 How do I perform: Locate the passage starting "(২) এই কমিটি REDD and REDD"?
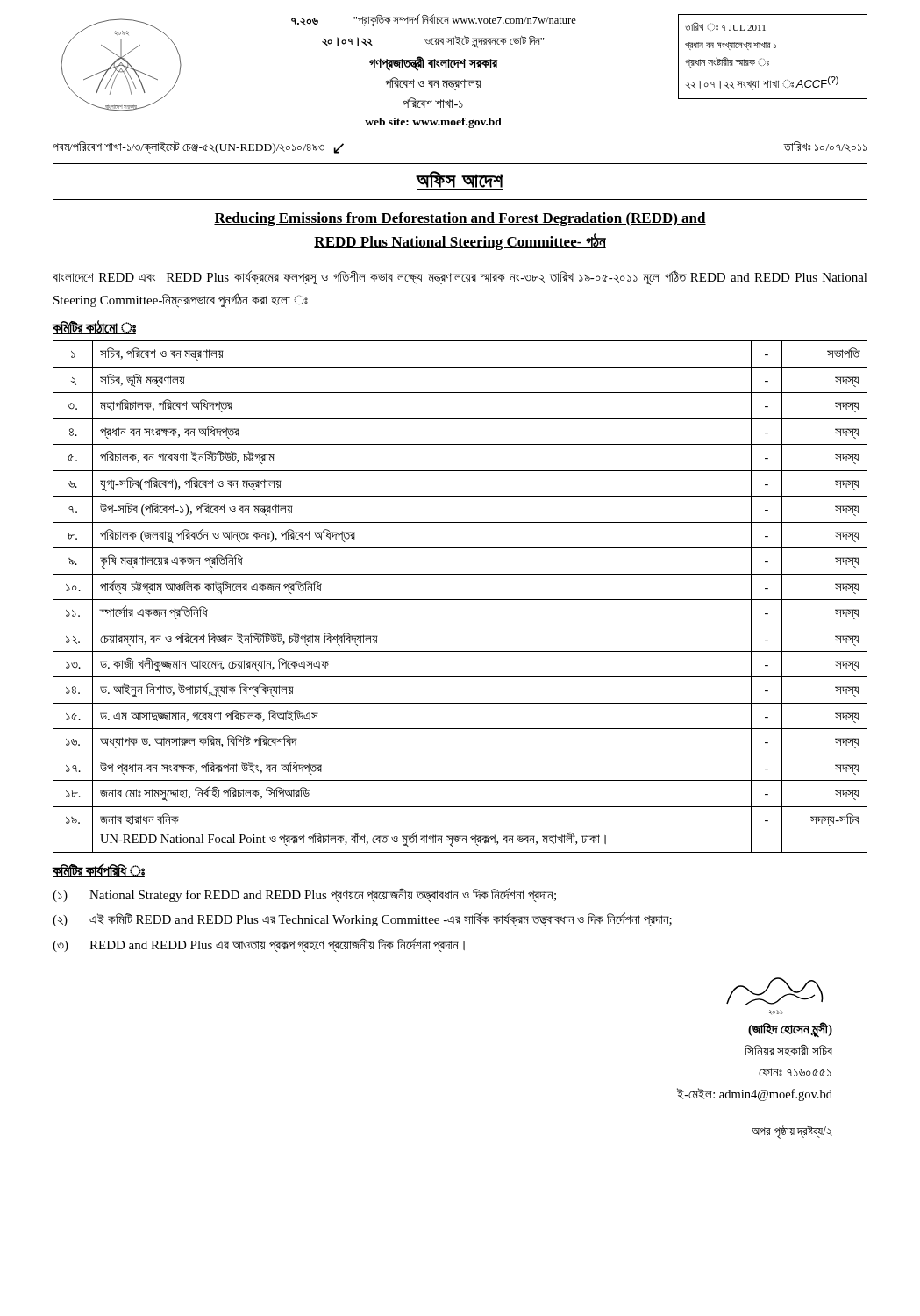(x=363, y=920)
